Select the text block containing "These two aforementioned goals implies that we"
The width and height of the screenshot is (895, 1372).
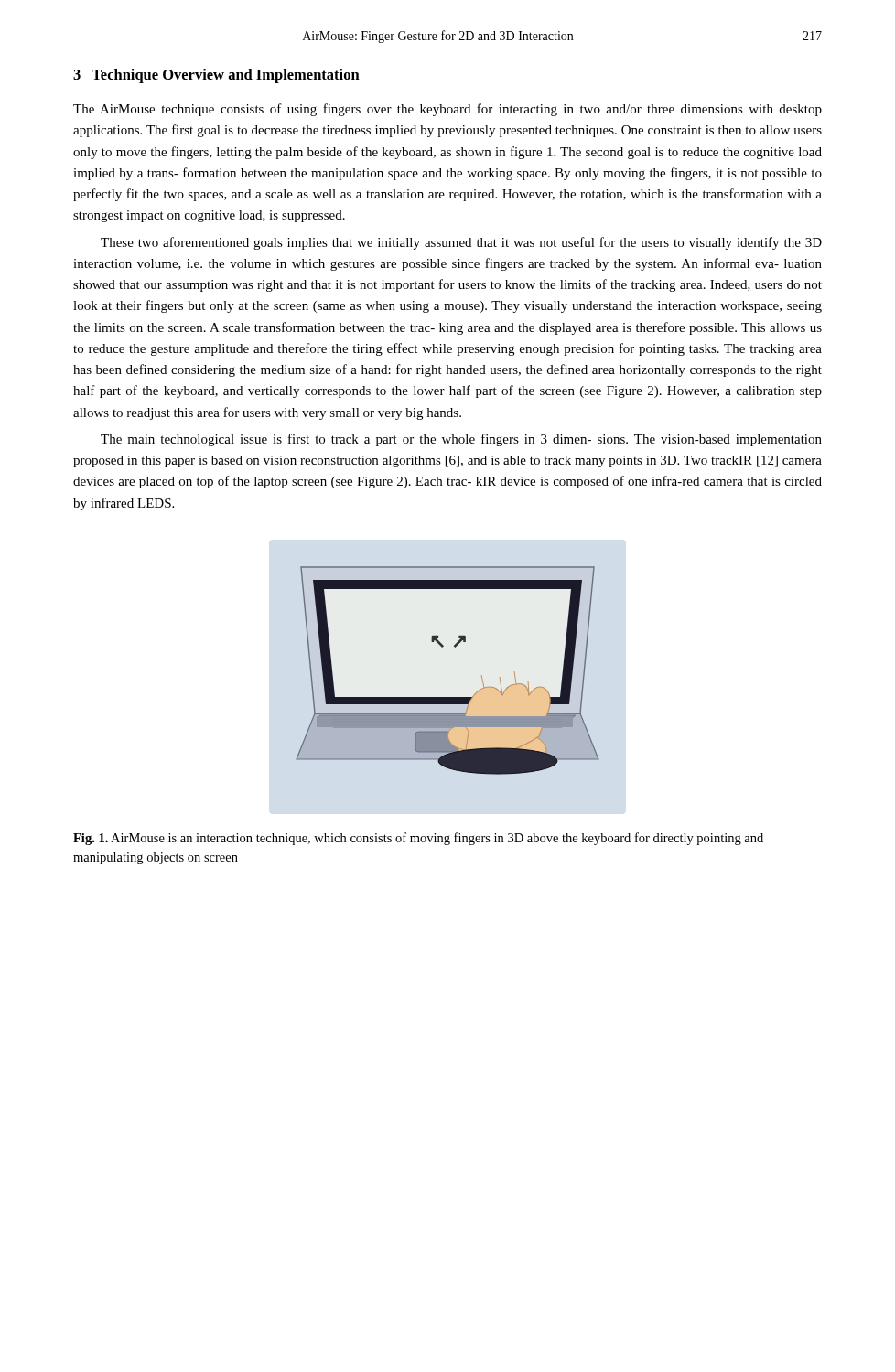pos(448,327)
